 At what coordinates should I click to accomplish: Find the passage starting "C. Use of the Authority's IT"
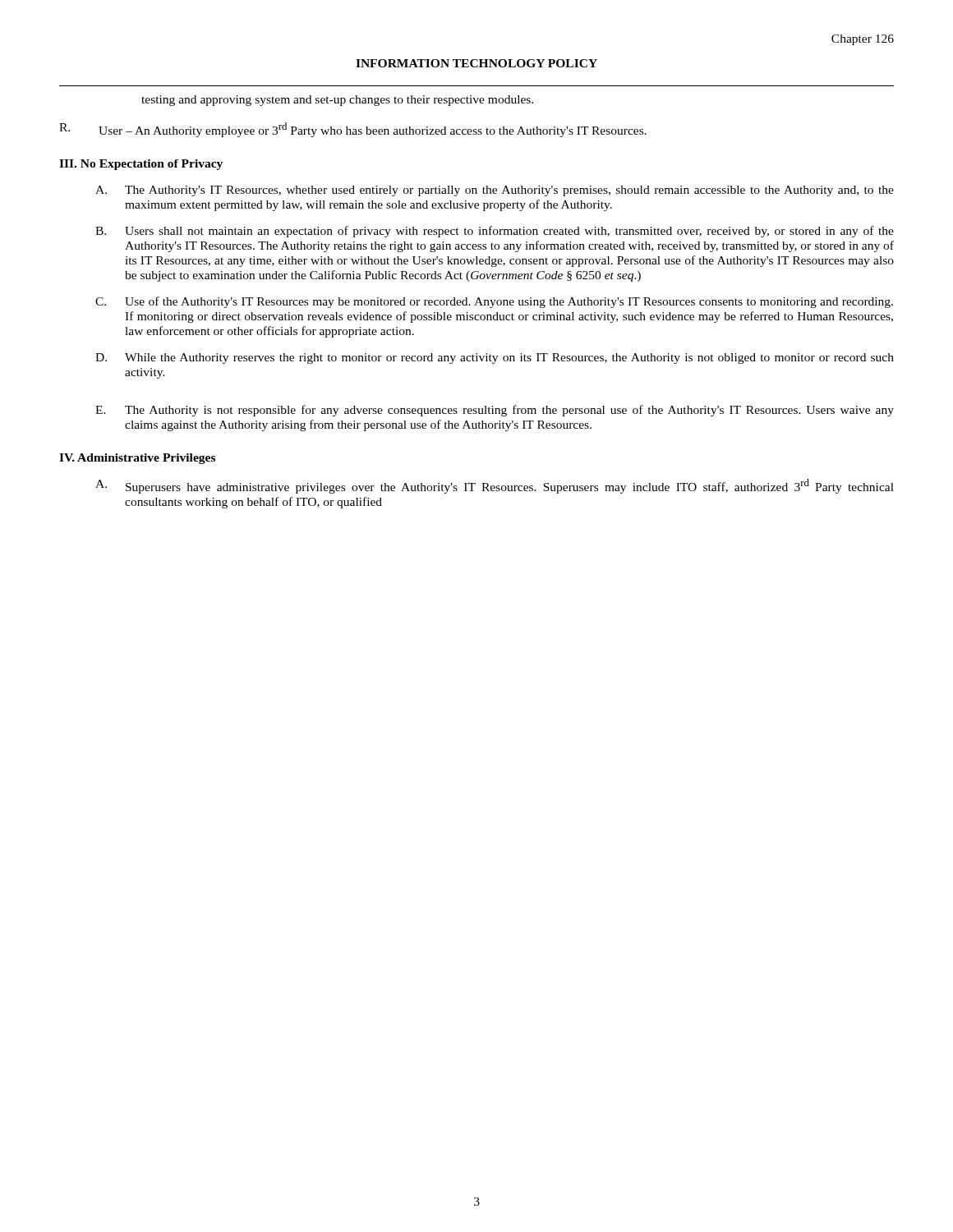[x=495, y=316]
